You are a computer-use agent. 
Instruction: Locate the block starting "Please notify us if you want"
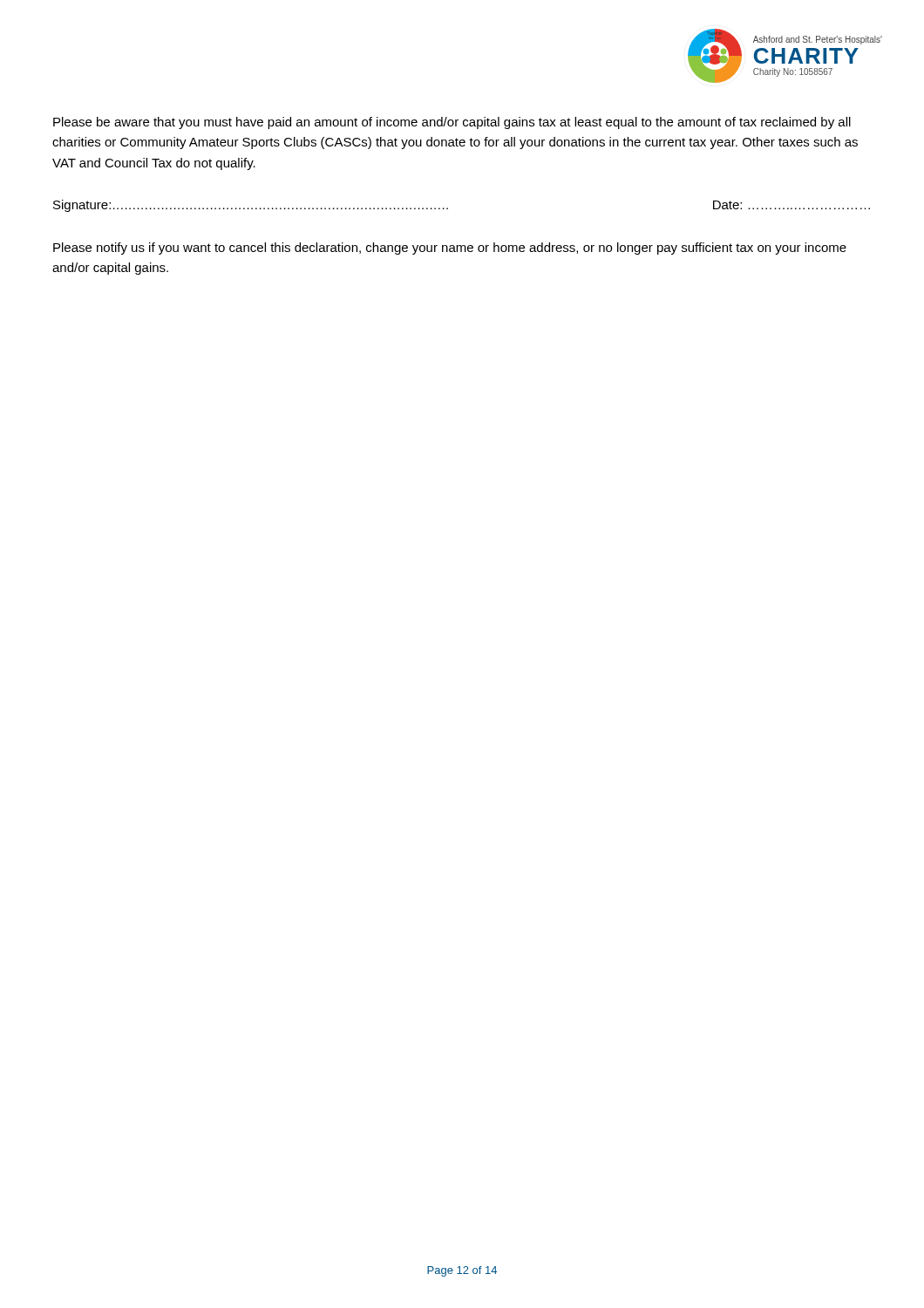[449, 257]
